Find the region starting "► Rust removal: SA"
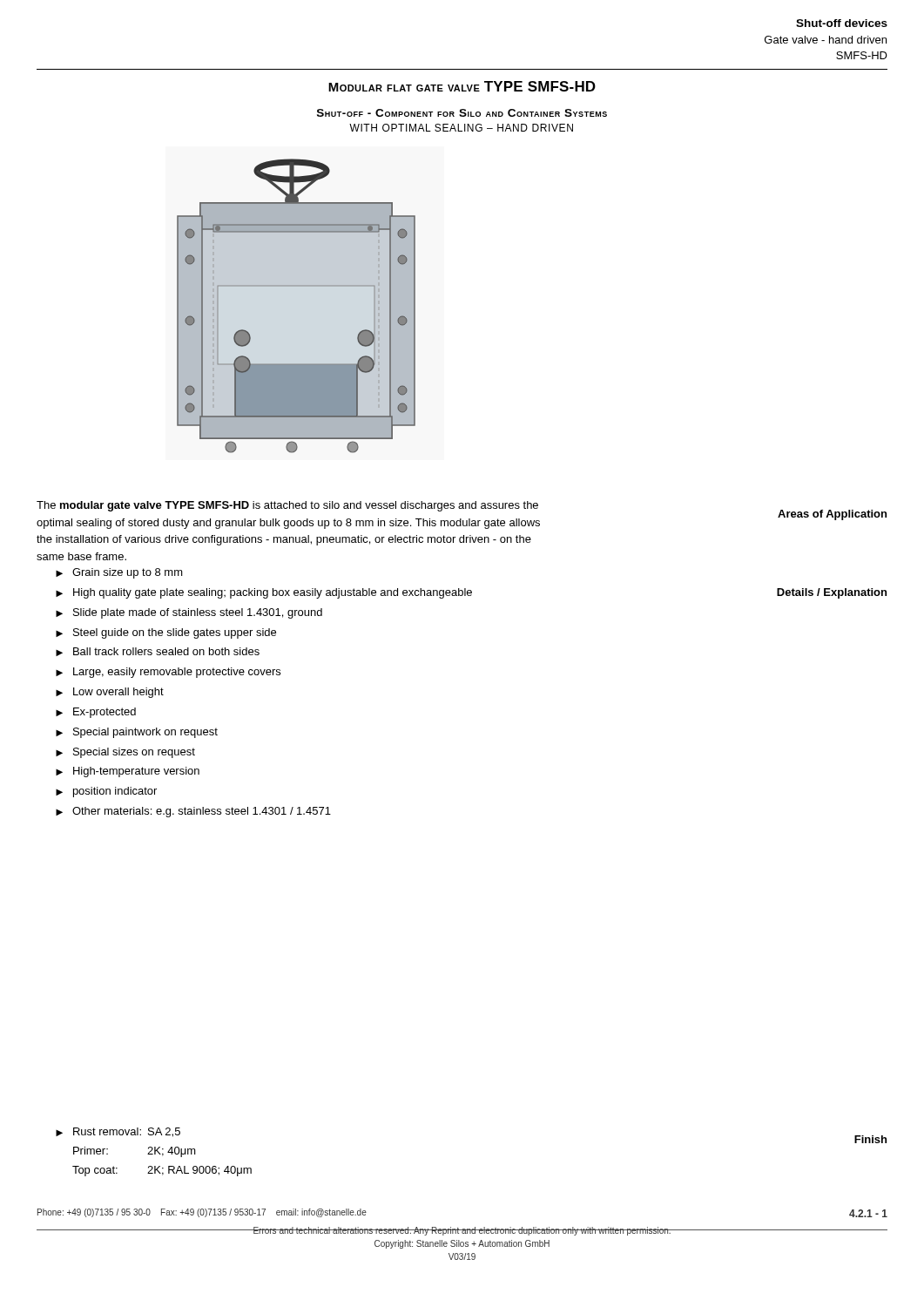 click(118, 1132)
